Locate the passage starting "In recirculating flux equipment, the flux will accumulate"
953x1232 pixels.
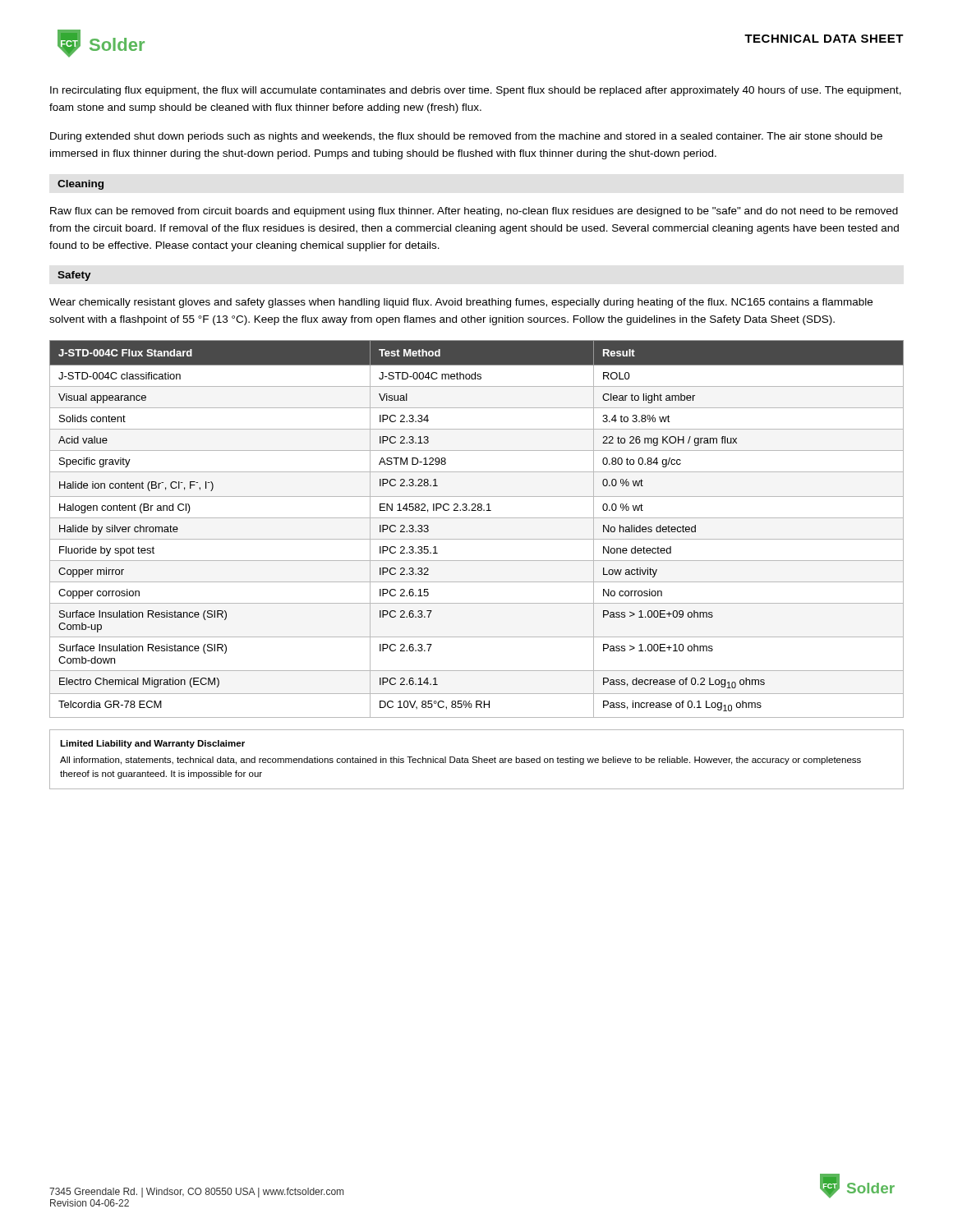tap(475, 98)
